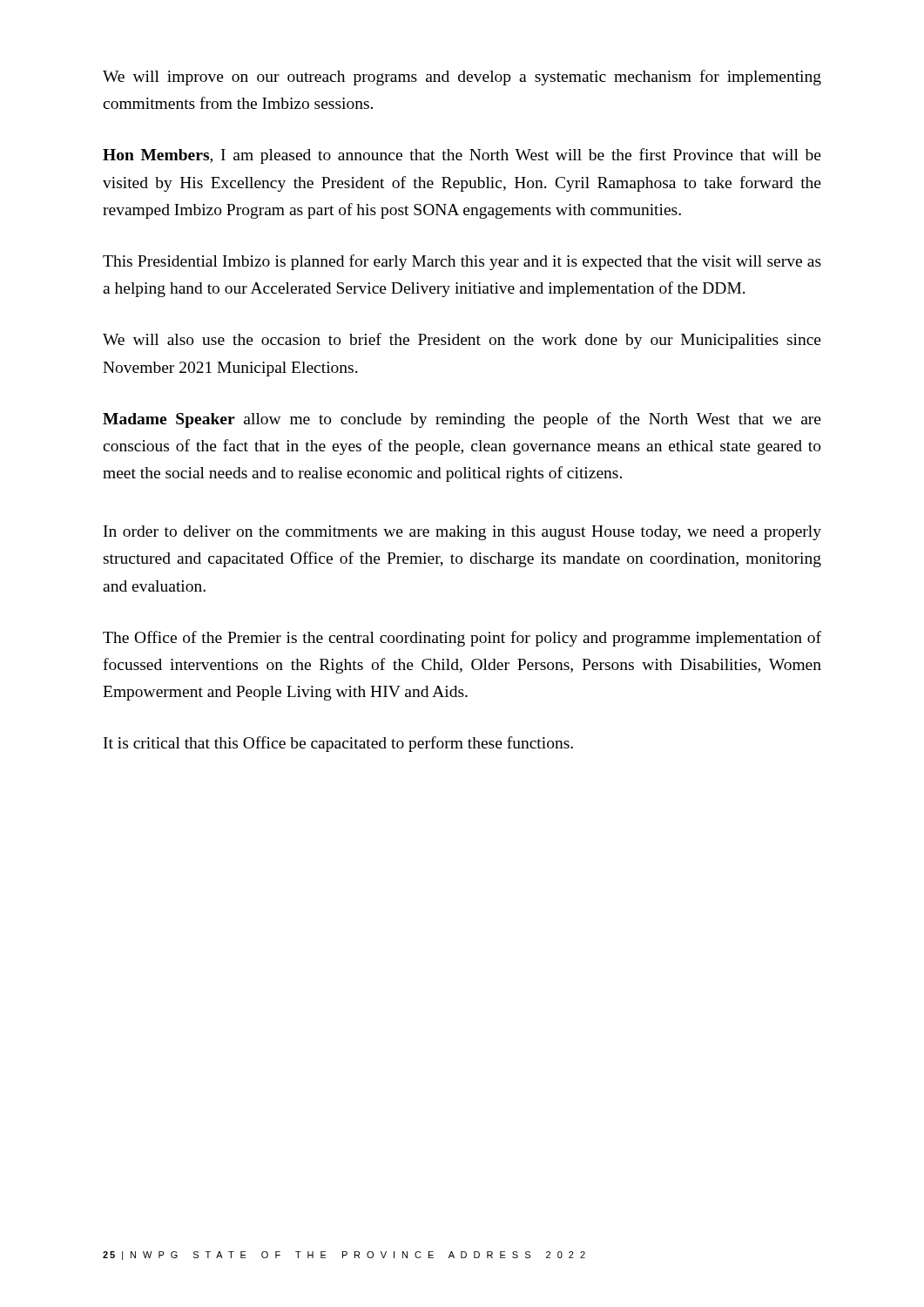Click on the region starting "Hon Members, I"

point(462,182)
